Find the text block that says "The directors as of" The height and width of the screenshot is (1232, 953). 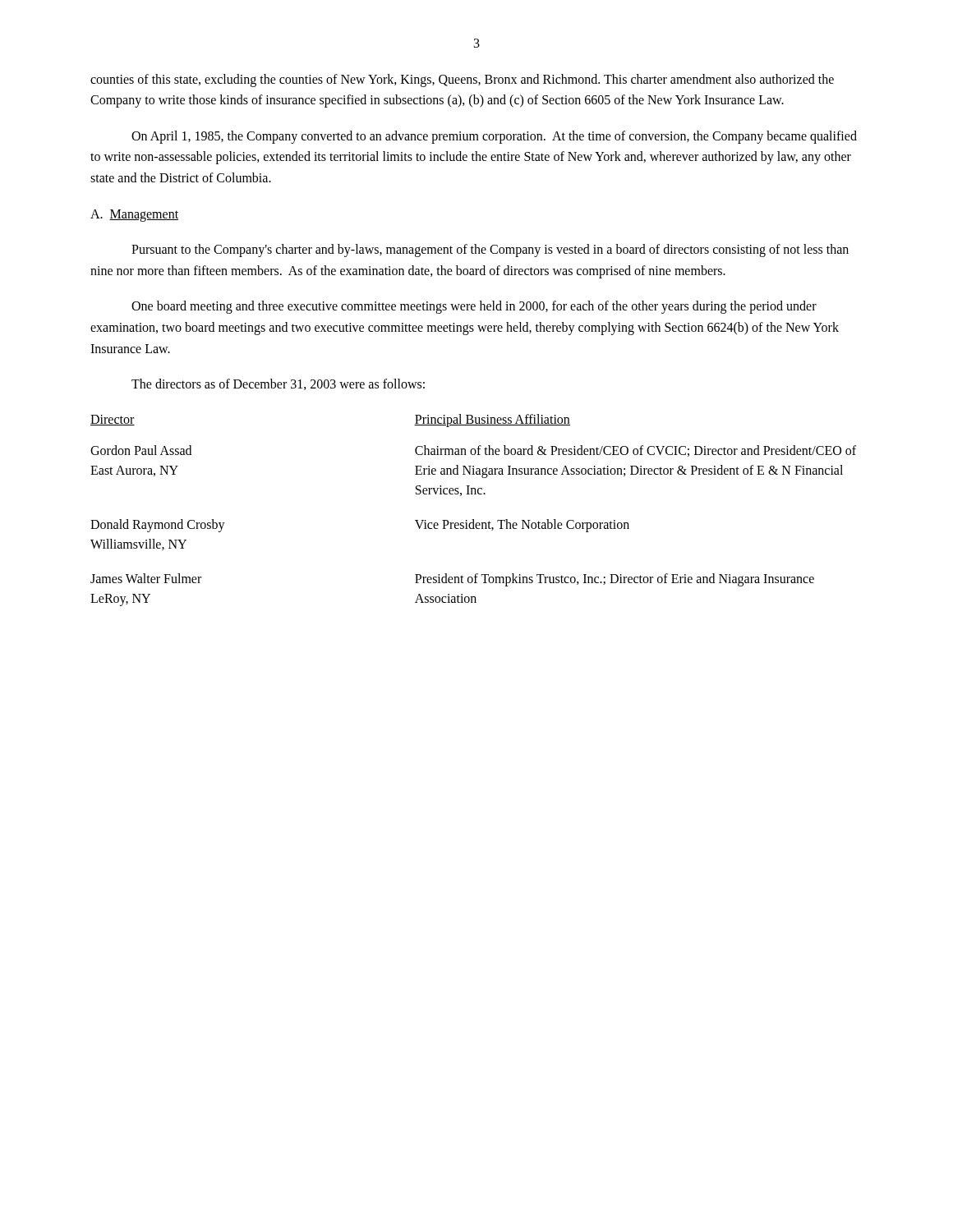coord(278,384)
